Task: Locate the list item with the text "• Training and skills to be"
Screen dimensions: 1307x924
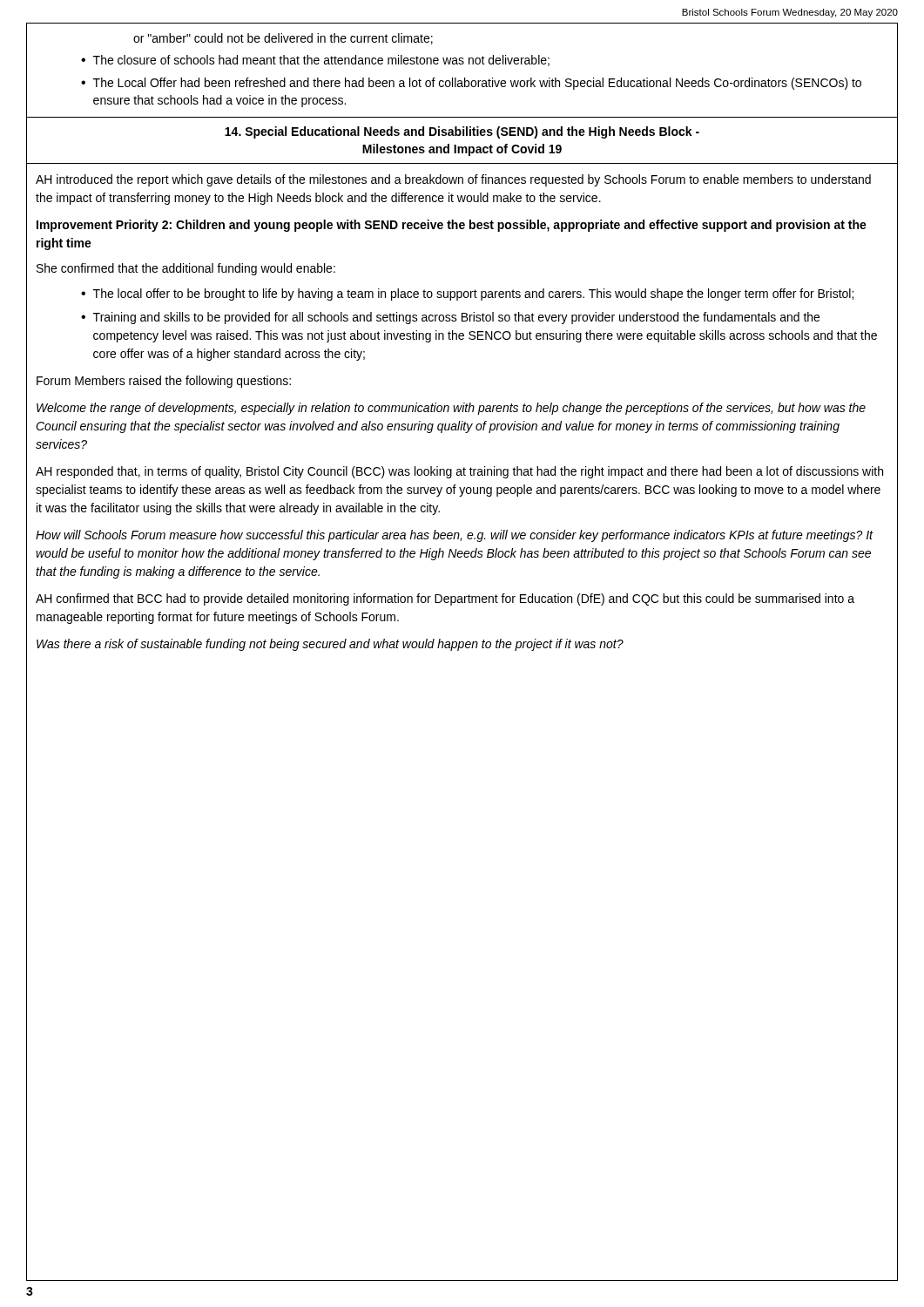Action: pyautogui.click(x=485, y=336)
